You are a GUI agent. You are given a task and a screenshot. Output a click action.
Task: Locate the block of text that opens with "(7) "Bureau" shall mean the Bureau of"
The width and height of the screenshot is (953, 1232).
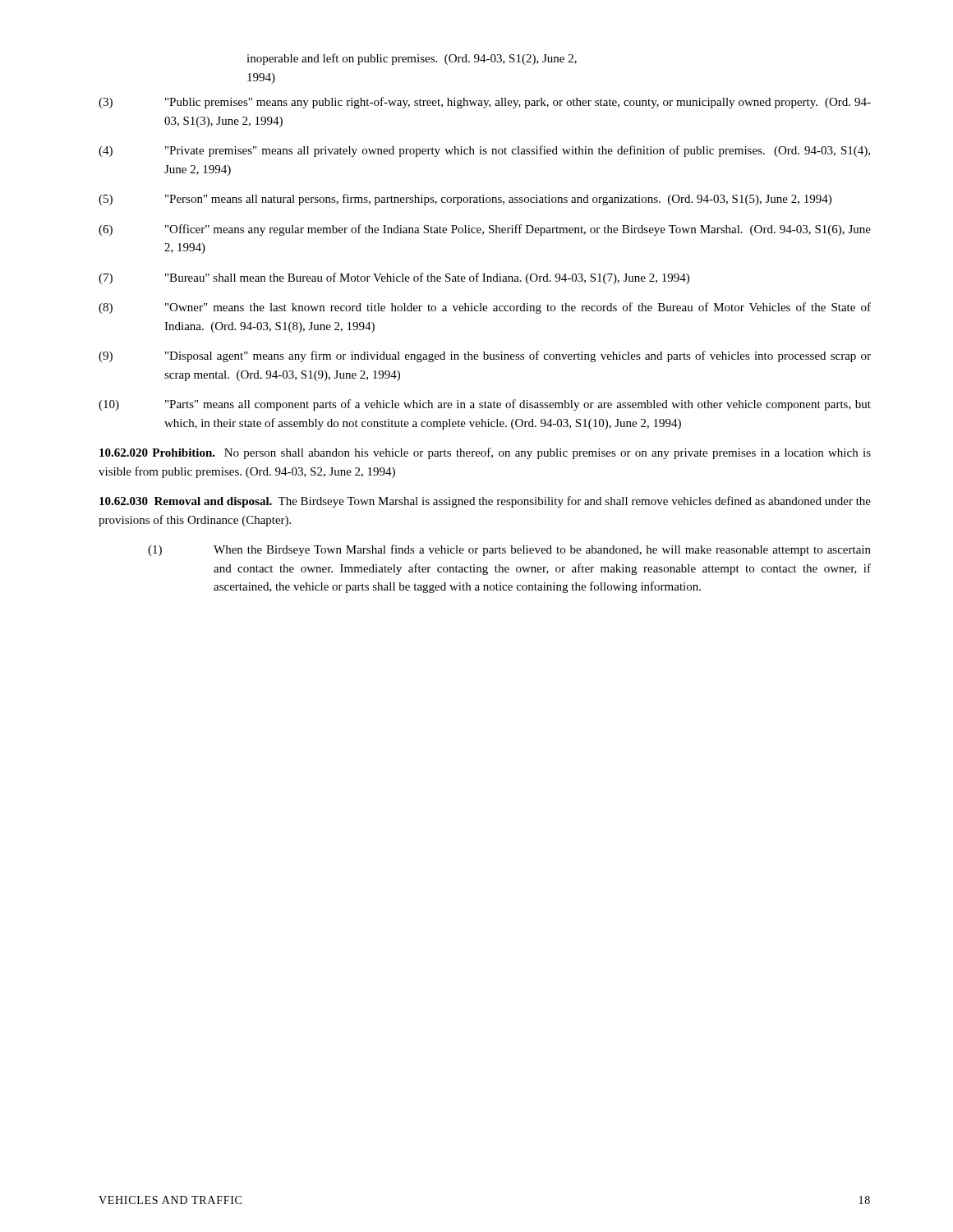(485, 277)
